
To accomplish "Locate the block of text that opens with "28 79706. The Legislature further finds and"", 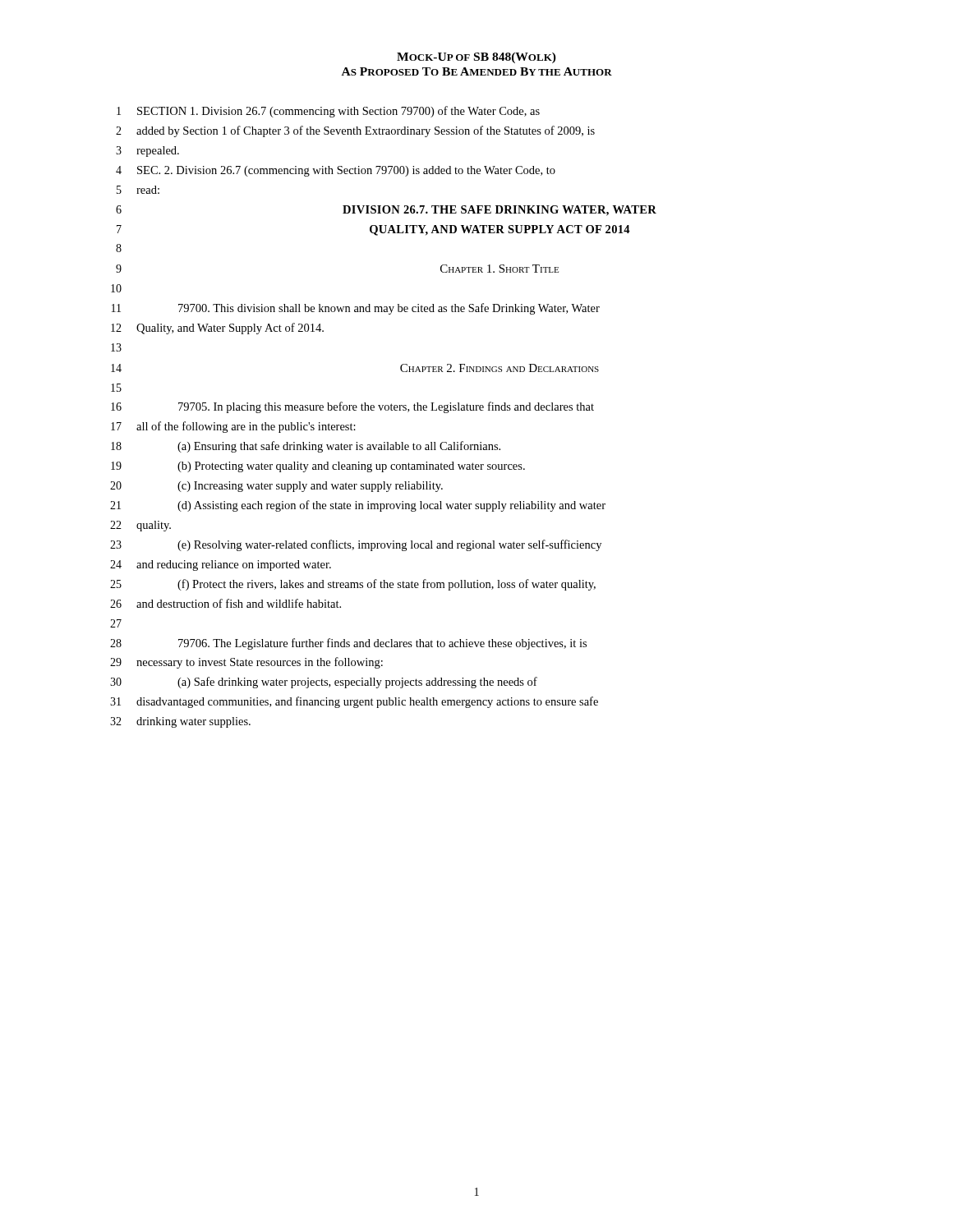I will tap(476, 653).
